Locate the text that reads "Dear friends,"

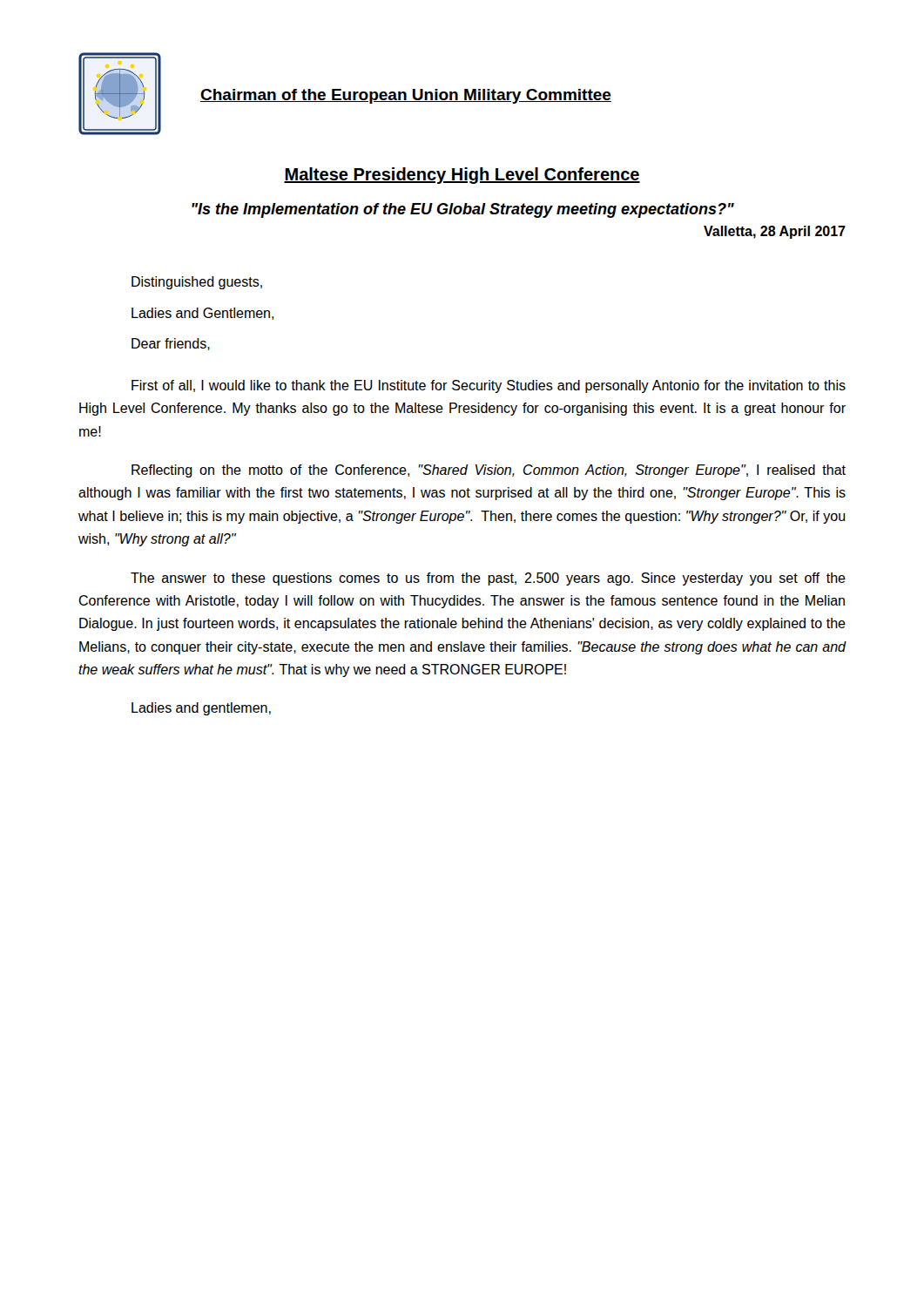[171, 344]
